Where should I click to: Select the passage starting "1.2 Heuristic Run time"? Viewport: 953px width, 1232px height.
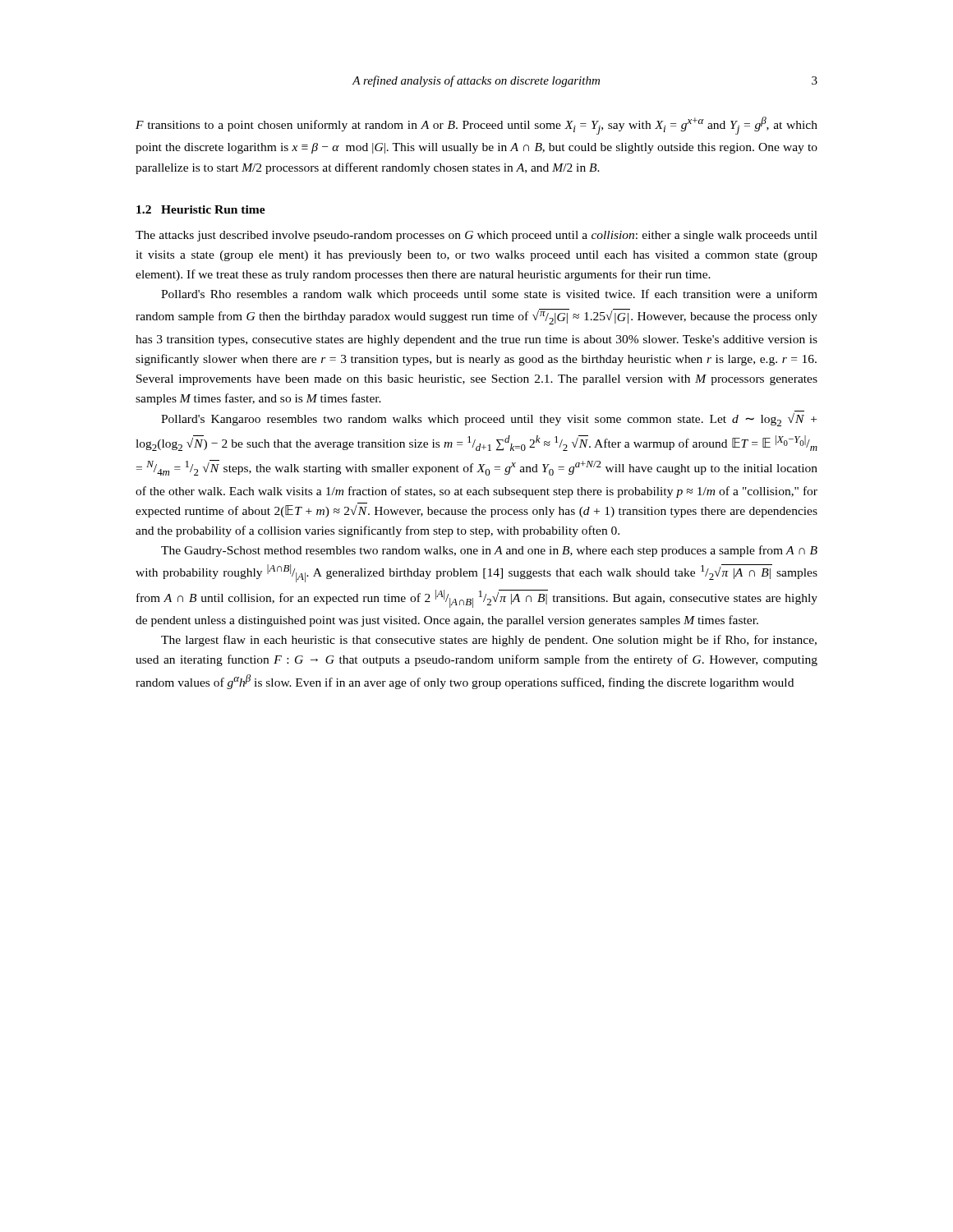[200, 209]
